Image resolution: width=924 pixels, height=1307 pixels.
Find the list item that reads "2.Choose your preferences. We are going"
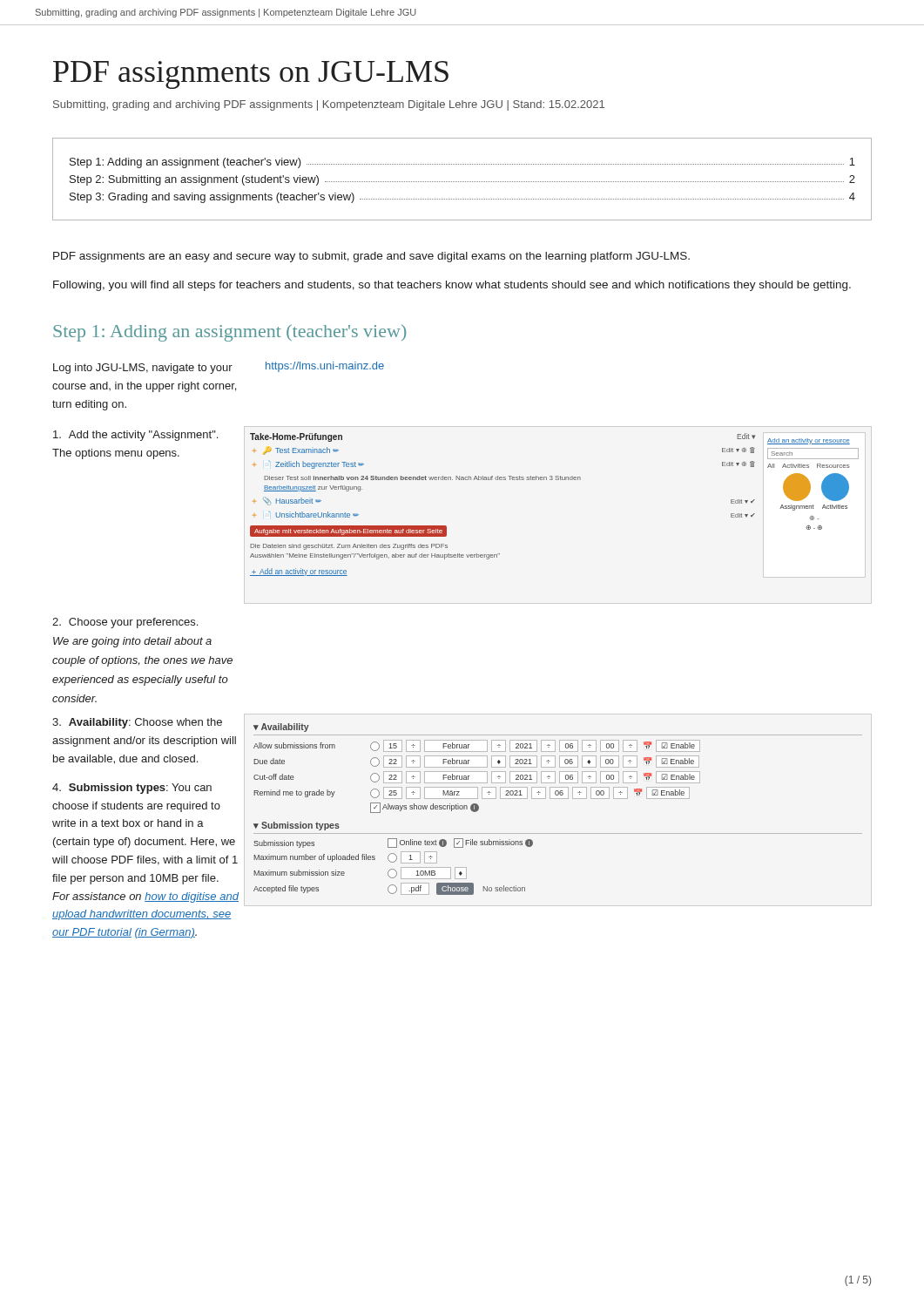pos(143,660)
